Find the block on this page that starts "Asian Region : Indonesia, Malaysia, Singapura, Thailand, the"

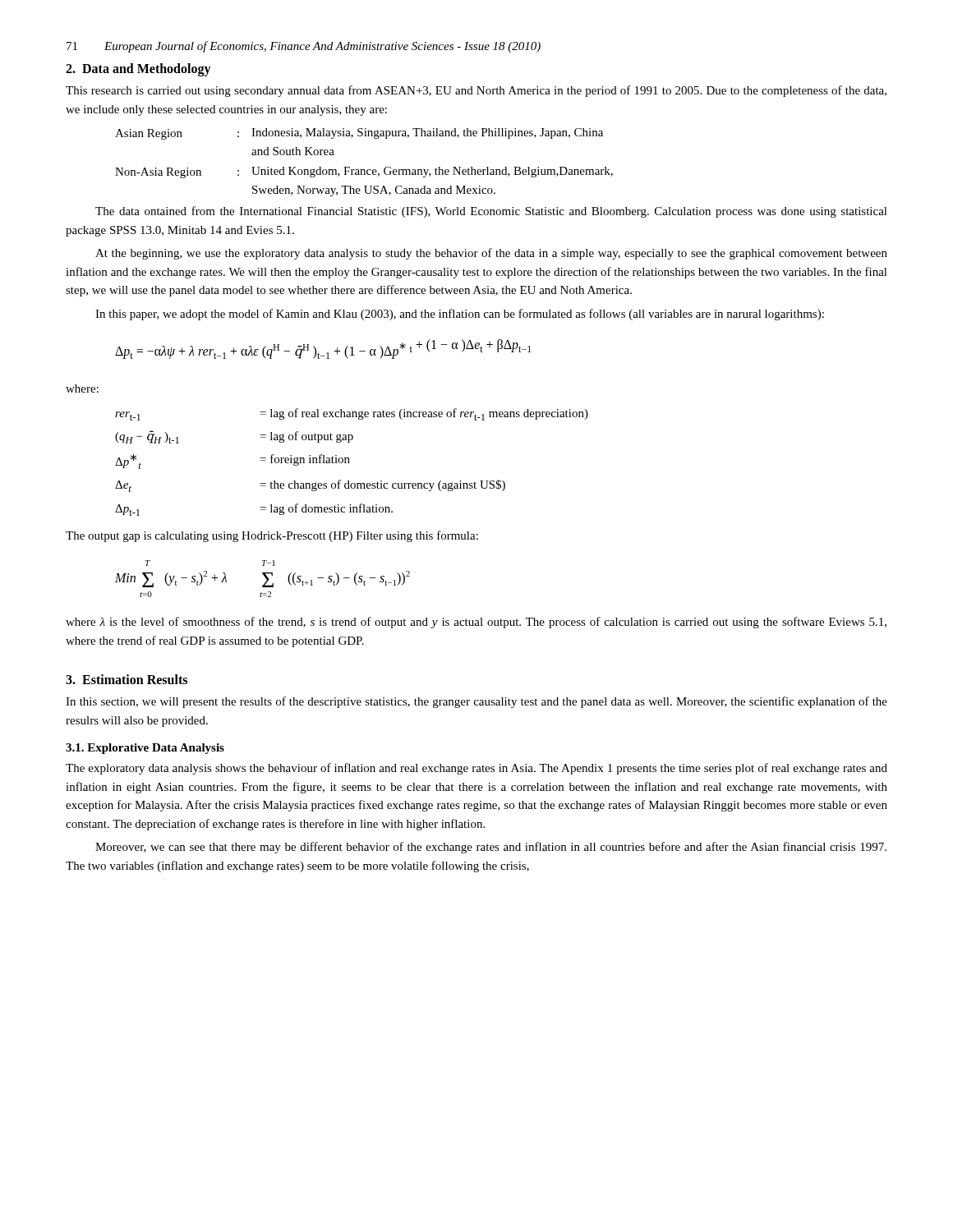tap(359, 142)
